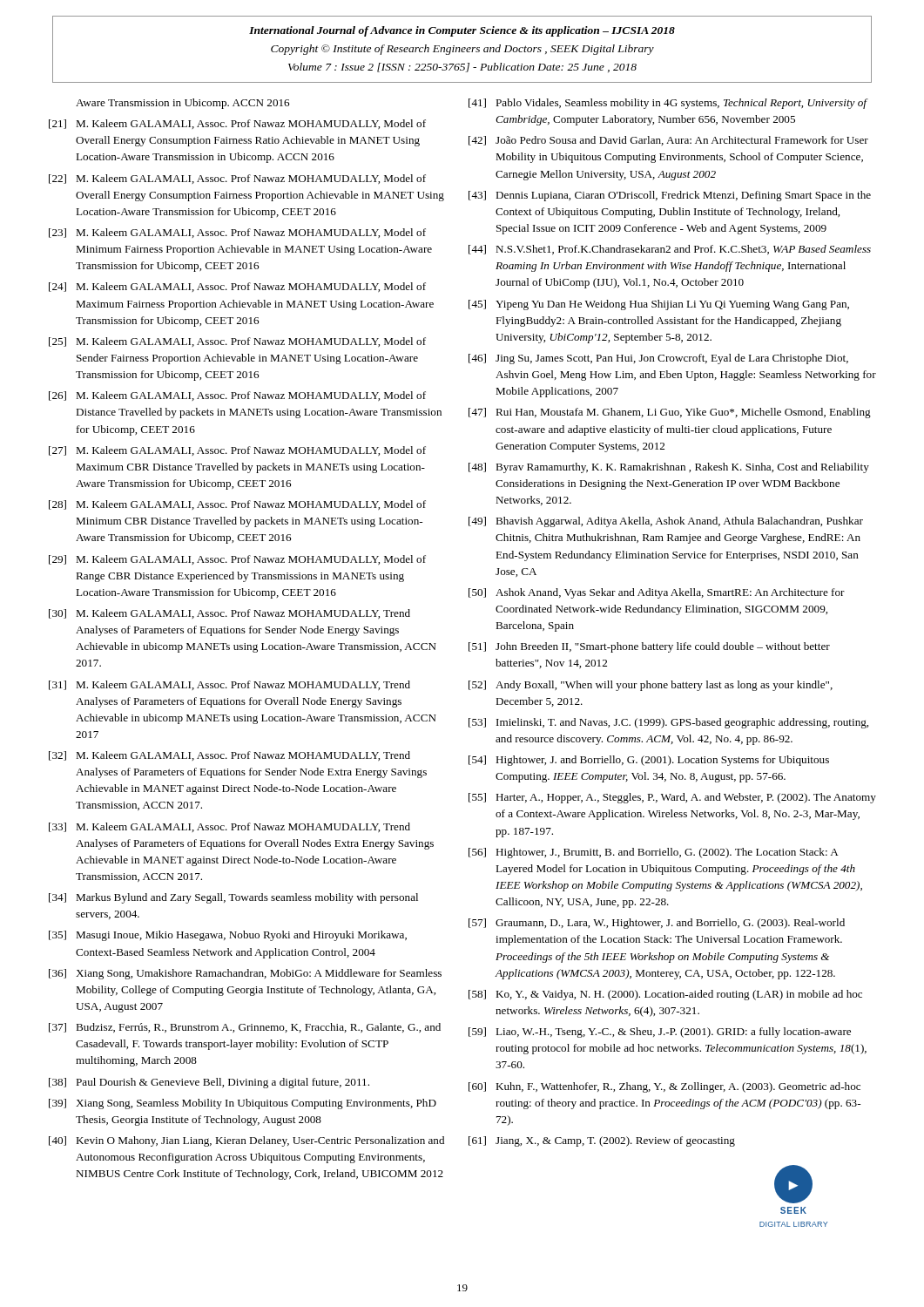Screen dimensions: 1307x924
Task: Find the list item with the text "[53] Imielinski, T. and"
Action: [x=672, y=730]
